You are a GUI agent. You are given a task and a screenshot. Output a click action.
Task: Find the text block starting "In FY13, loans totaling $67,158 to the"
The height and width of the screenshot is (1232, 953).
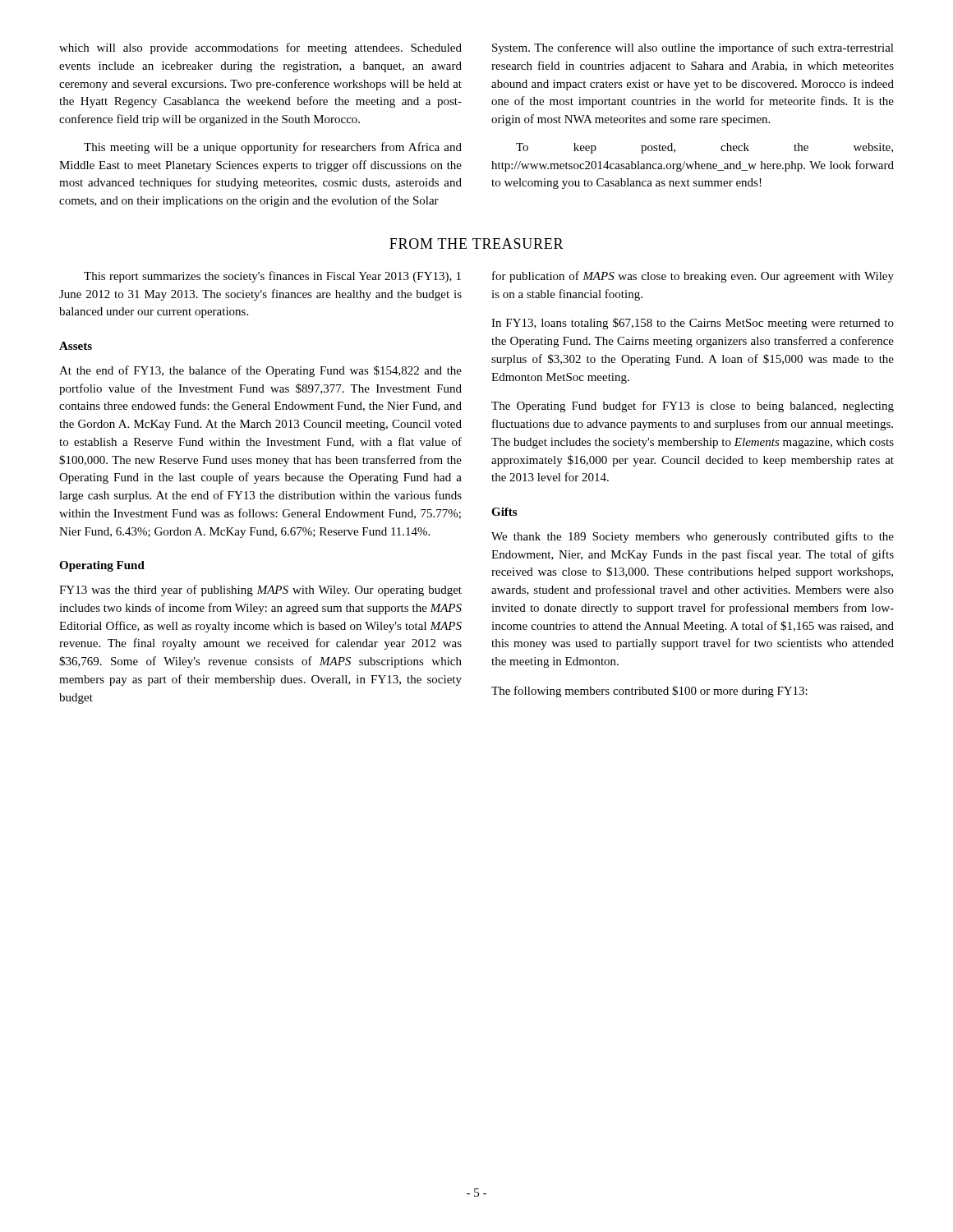pos(693,351)
